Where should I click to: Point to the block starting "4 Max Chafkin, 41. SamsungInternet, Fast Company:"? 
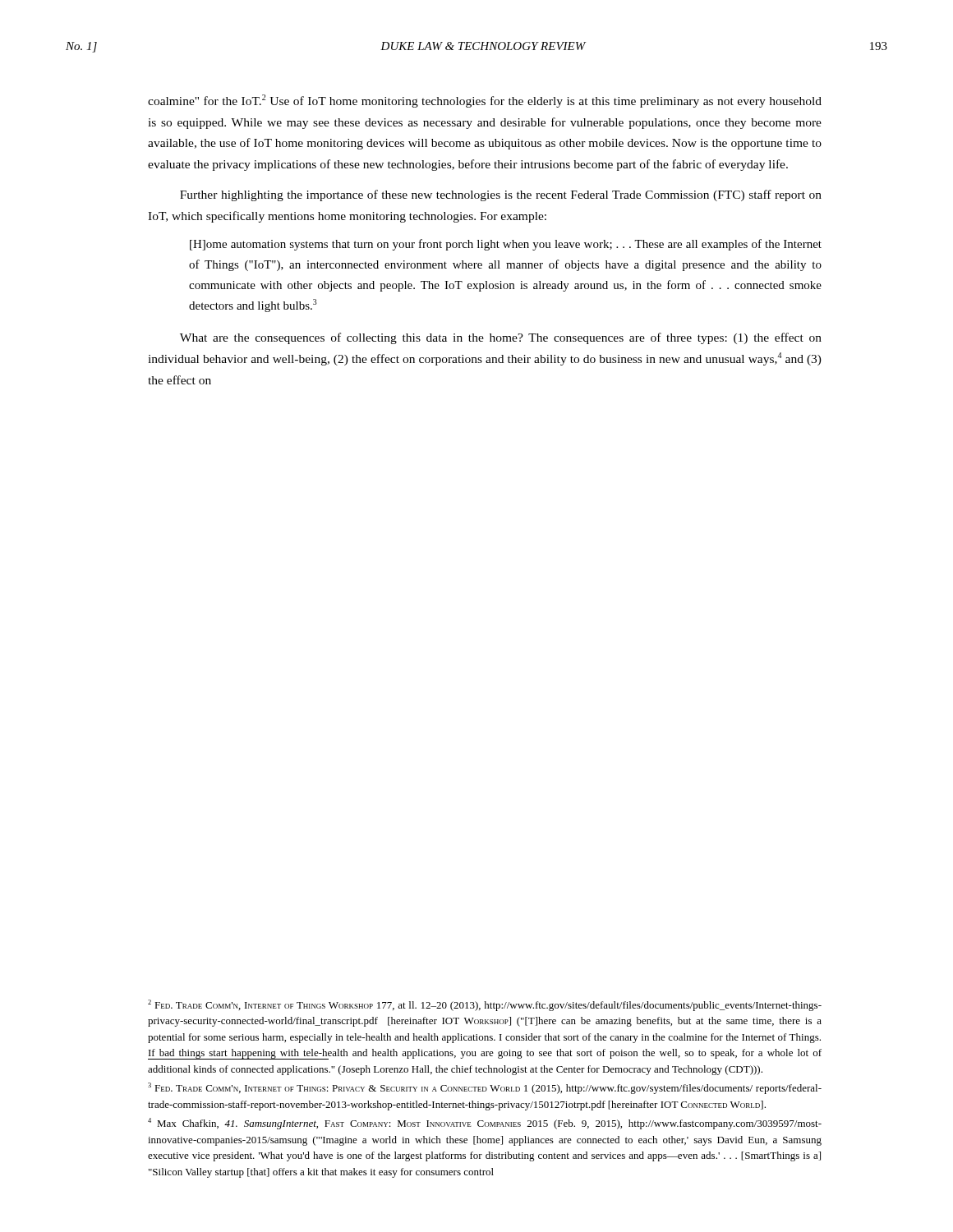pos(485,1147)
